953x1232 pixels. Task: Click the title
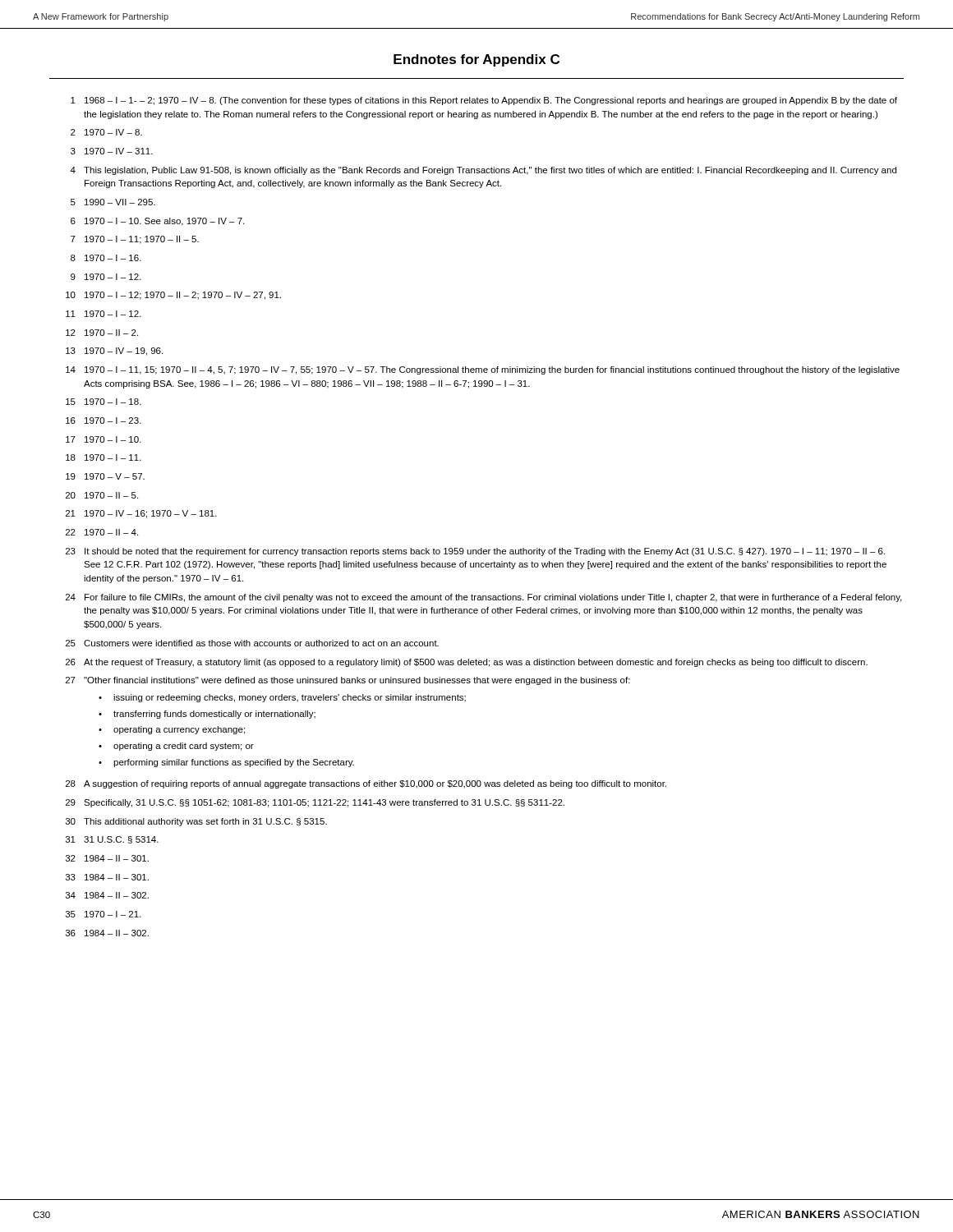tap(476, 60)
